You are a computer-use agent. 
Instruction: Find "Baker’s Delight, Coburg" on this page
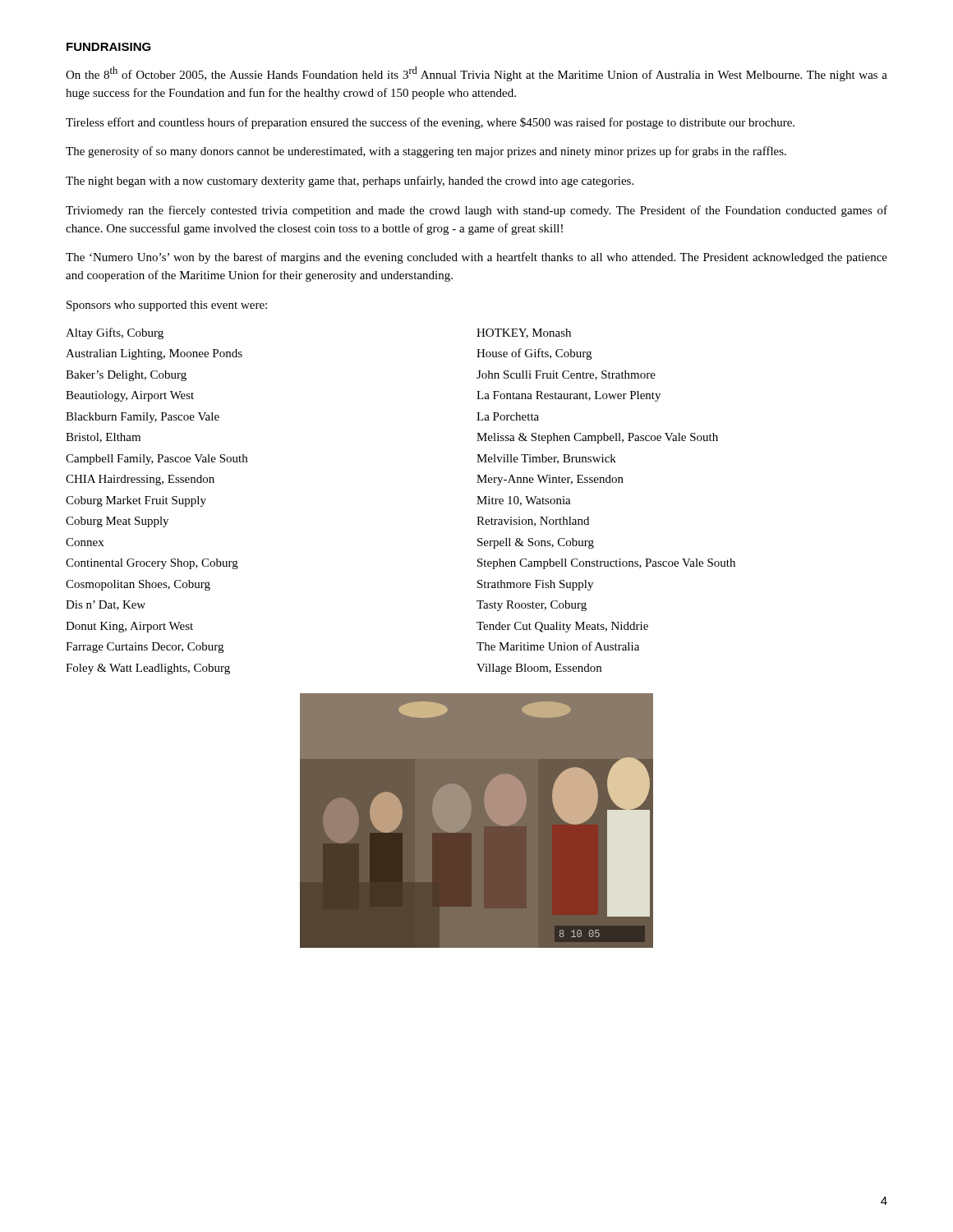[126, 374]
